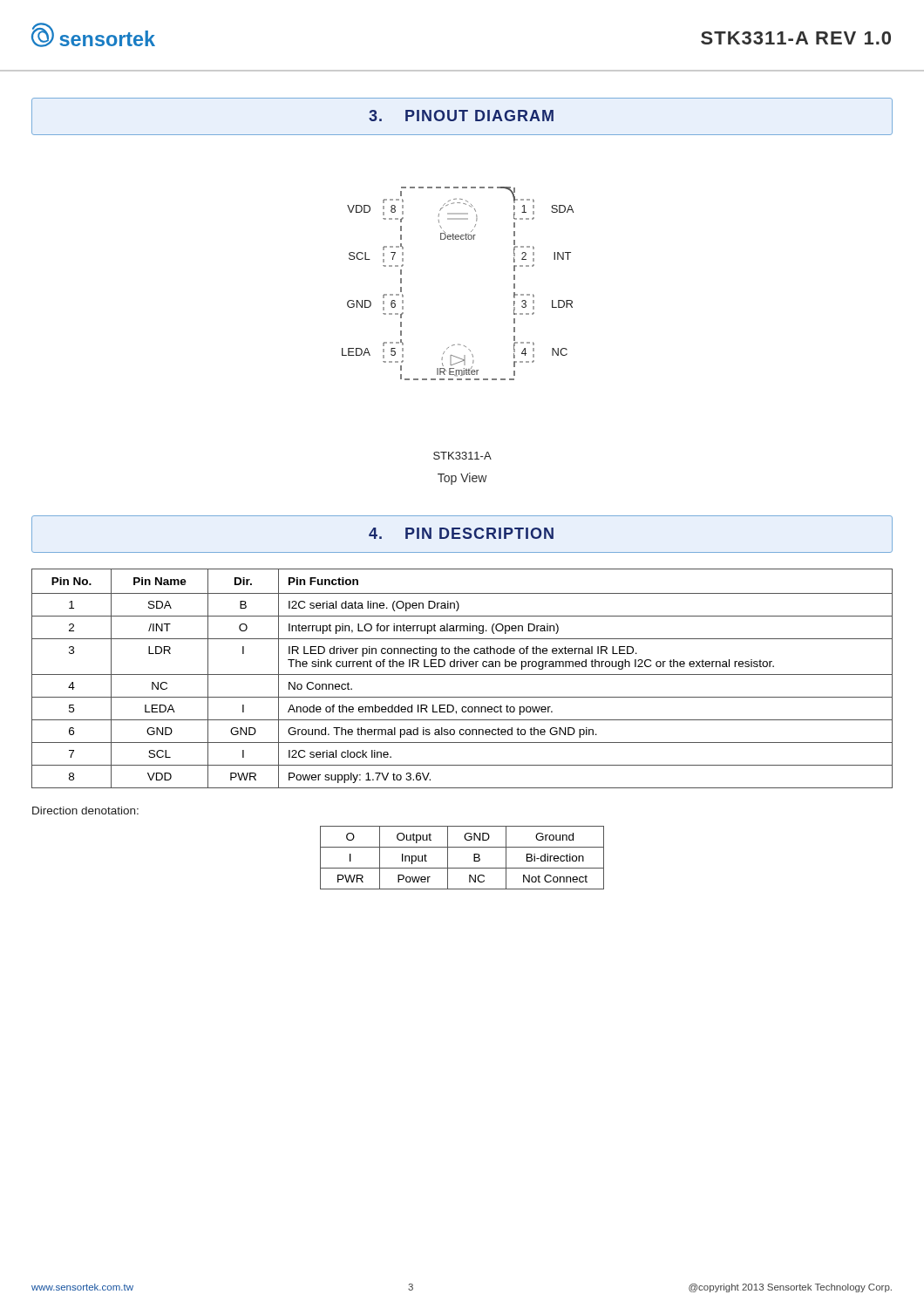Find the schematic
Screen dimensions: 1308x924
pyautogui.click(x=462, y=301)
